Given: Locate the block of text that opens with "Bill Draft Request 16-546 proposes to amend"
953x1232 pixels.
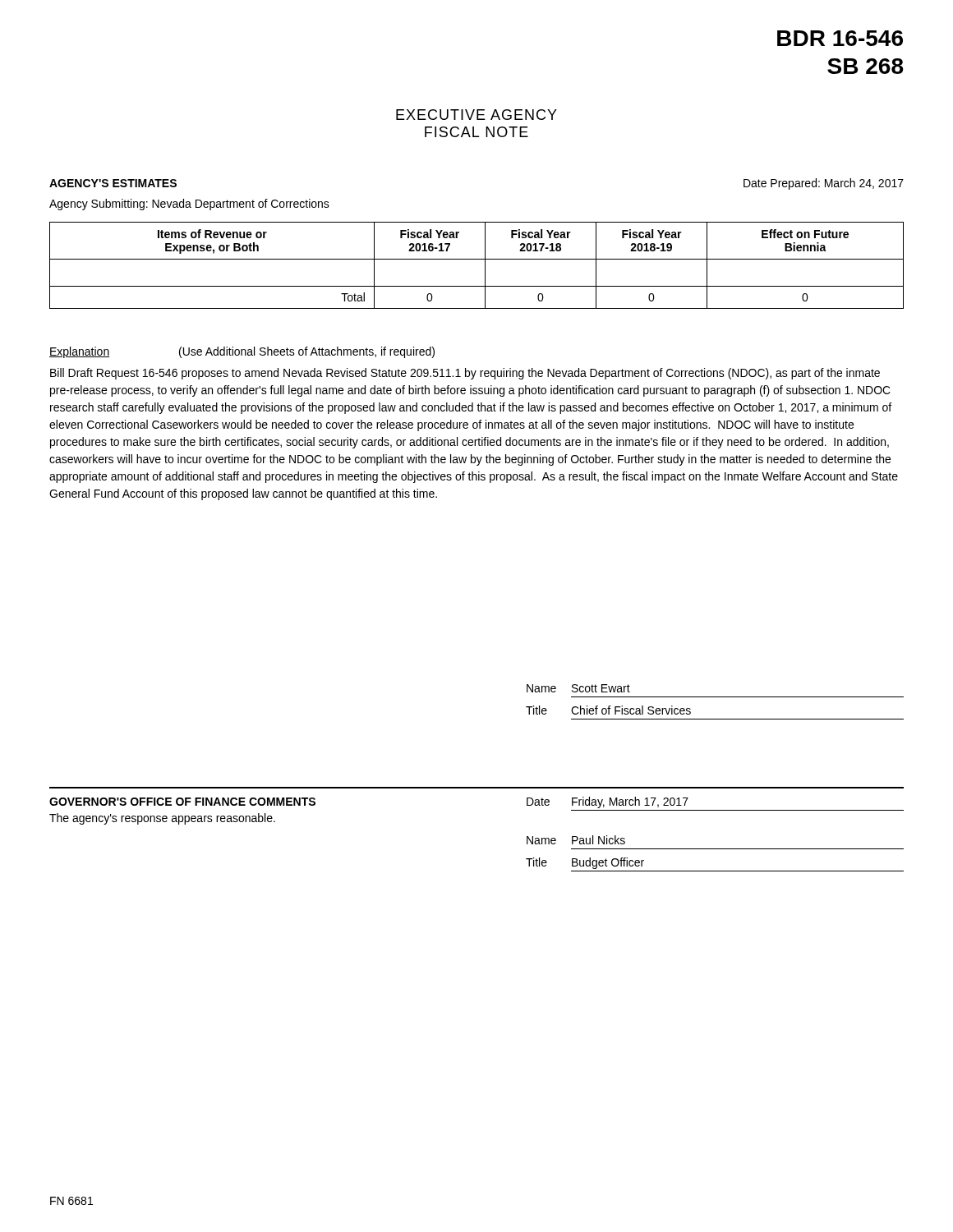Looking at the screenshot, I should pyautogui.click(x=474, y=433).
